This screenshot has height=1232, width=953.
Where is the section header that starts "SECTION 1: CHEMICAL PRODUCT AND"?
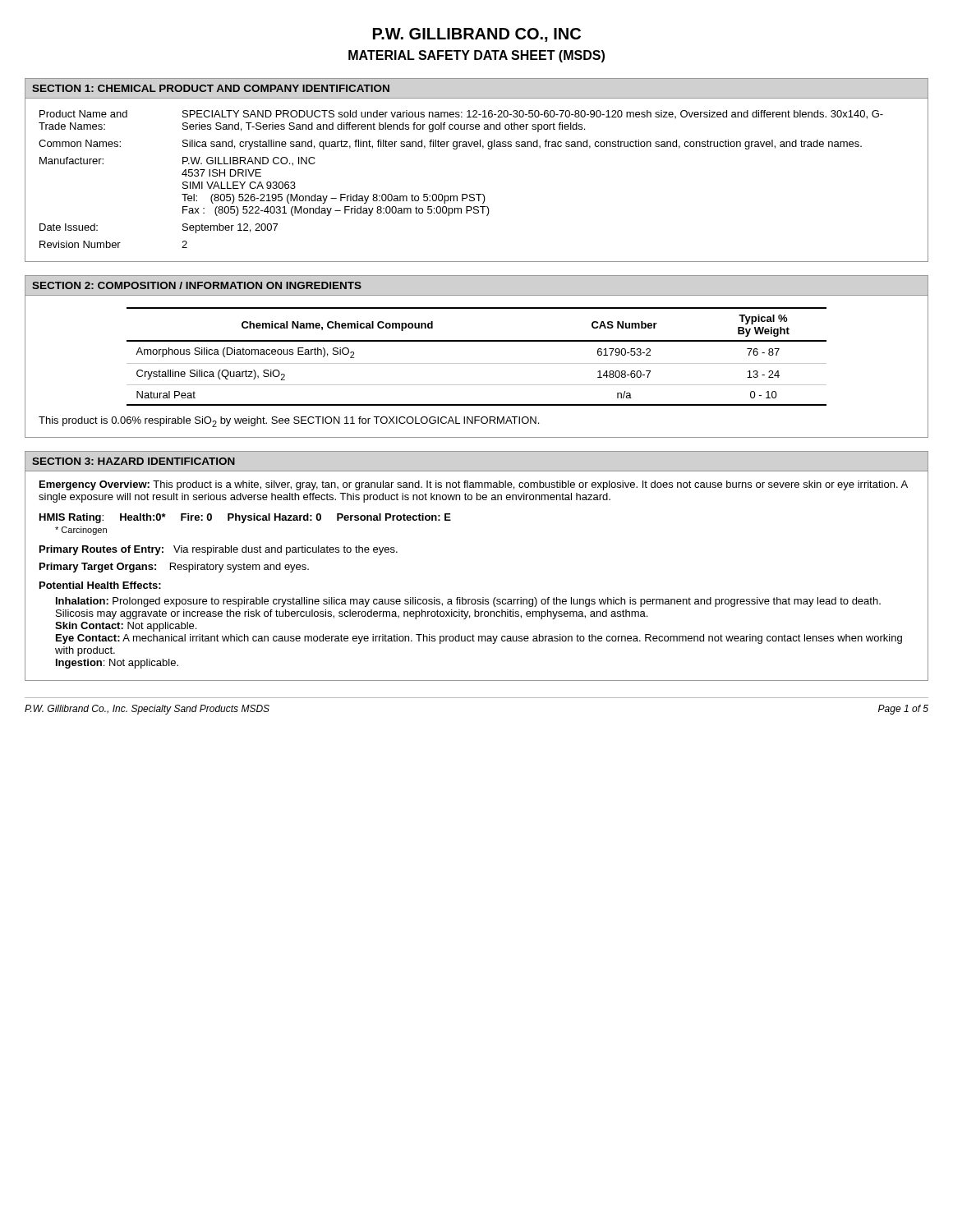pyautogui.click(x=476, y=170)
